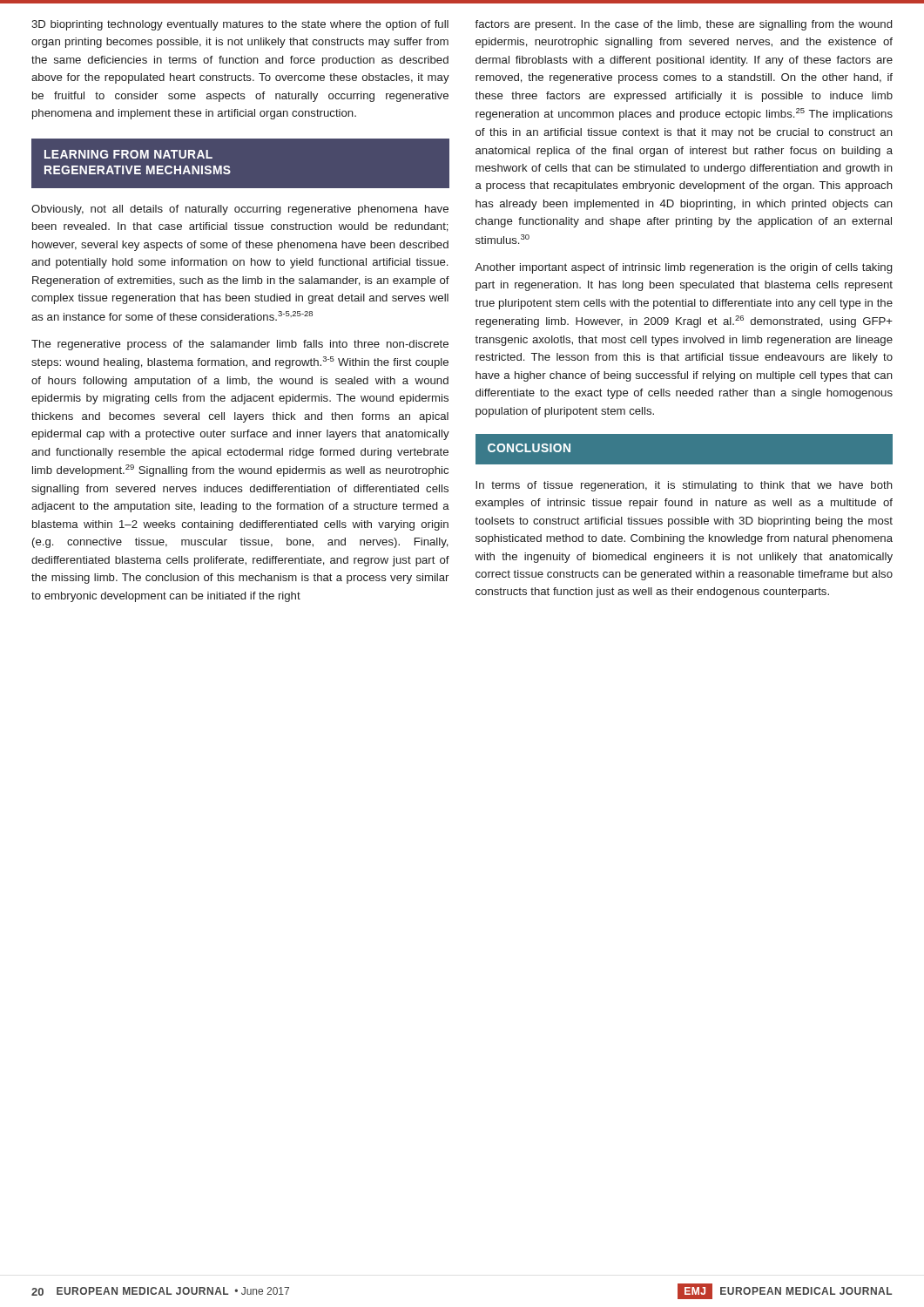Locate the block of text that opens with "In terms of"
The width and height of the screenshot is (924, 1307).
coord(684,539)
